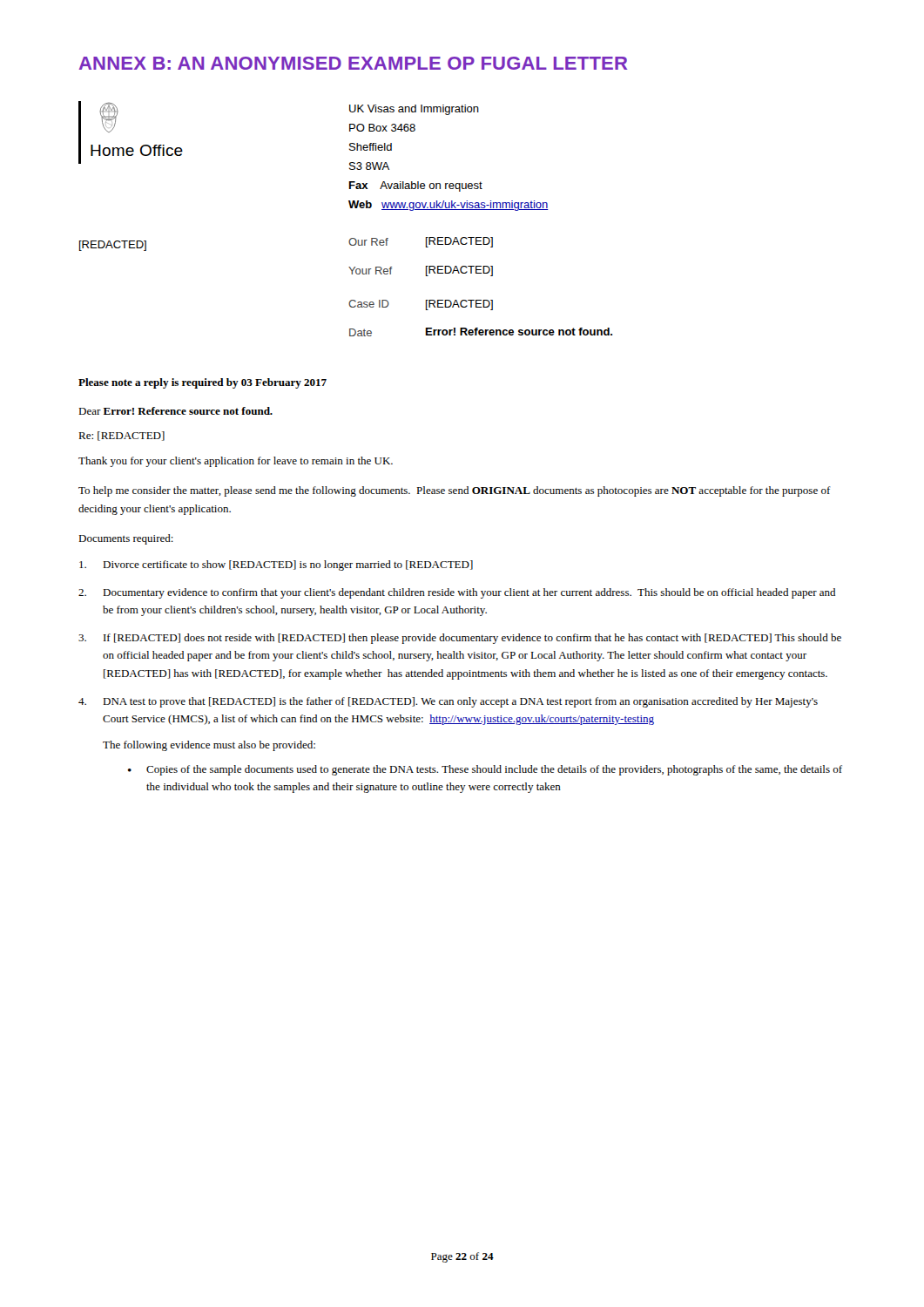Locate the region starting "Documents required:"
Screen dimensions: 1307x924
pyautogui.click(x=126, y=538)
